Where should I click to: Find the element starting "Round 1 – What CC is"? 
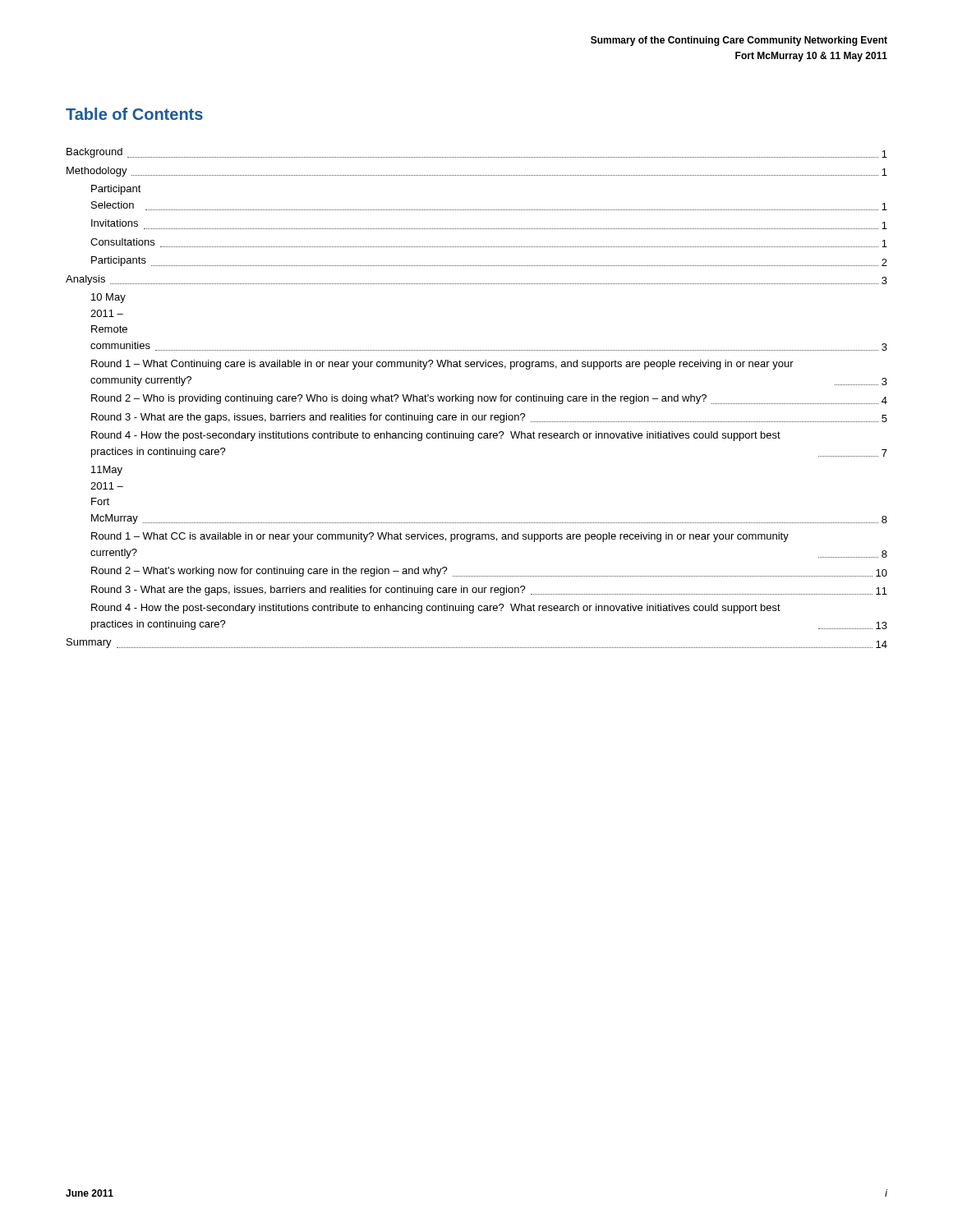[476, 544]
